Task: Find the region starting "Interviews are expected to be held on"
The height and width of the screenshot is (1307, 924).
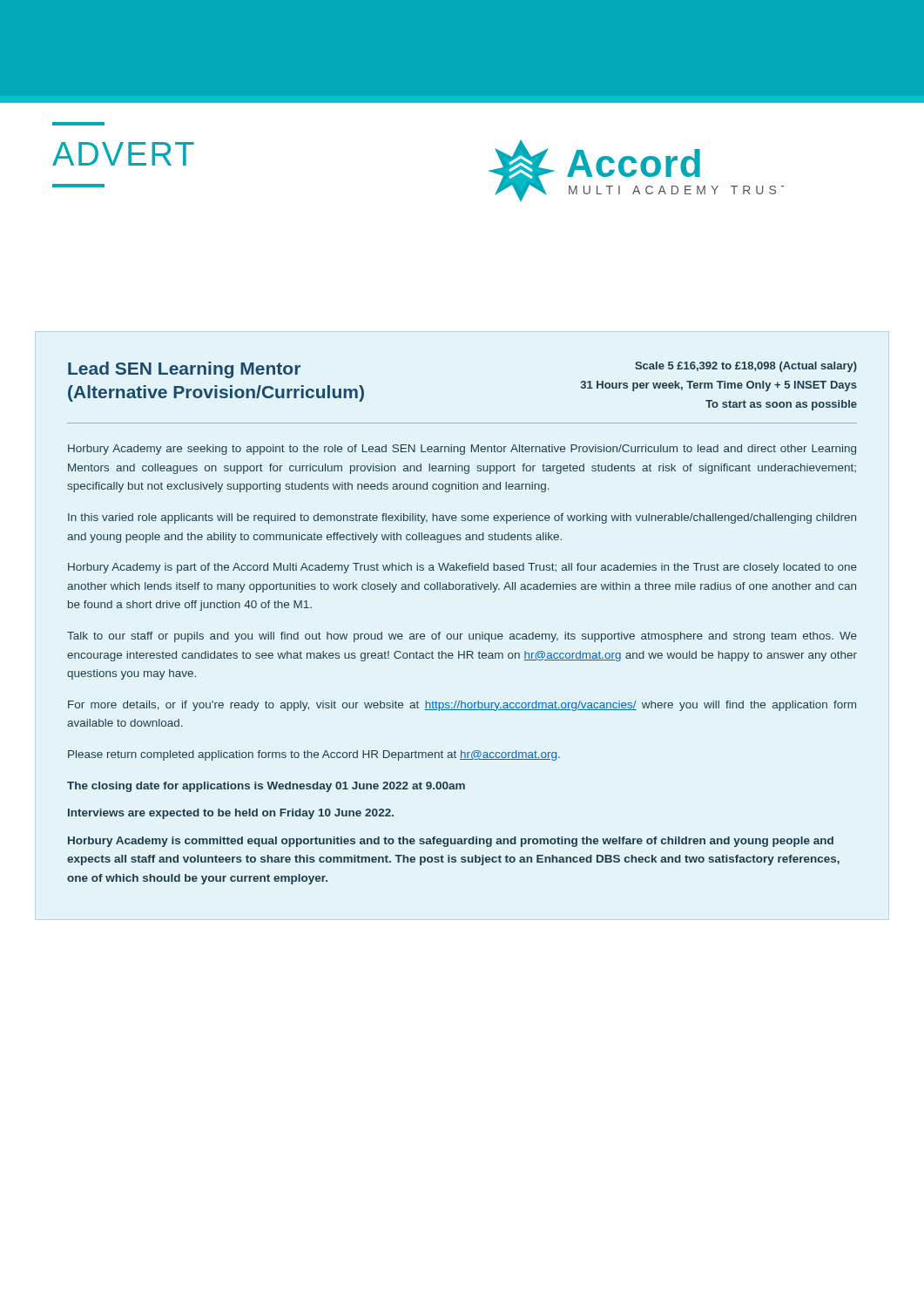Action: pos(231,813)
